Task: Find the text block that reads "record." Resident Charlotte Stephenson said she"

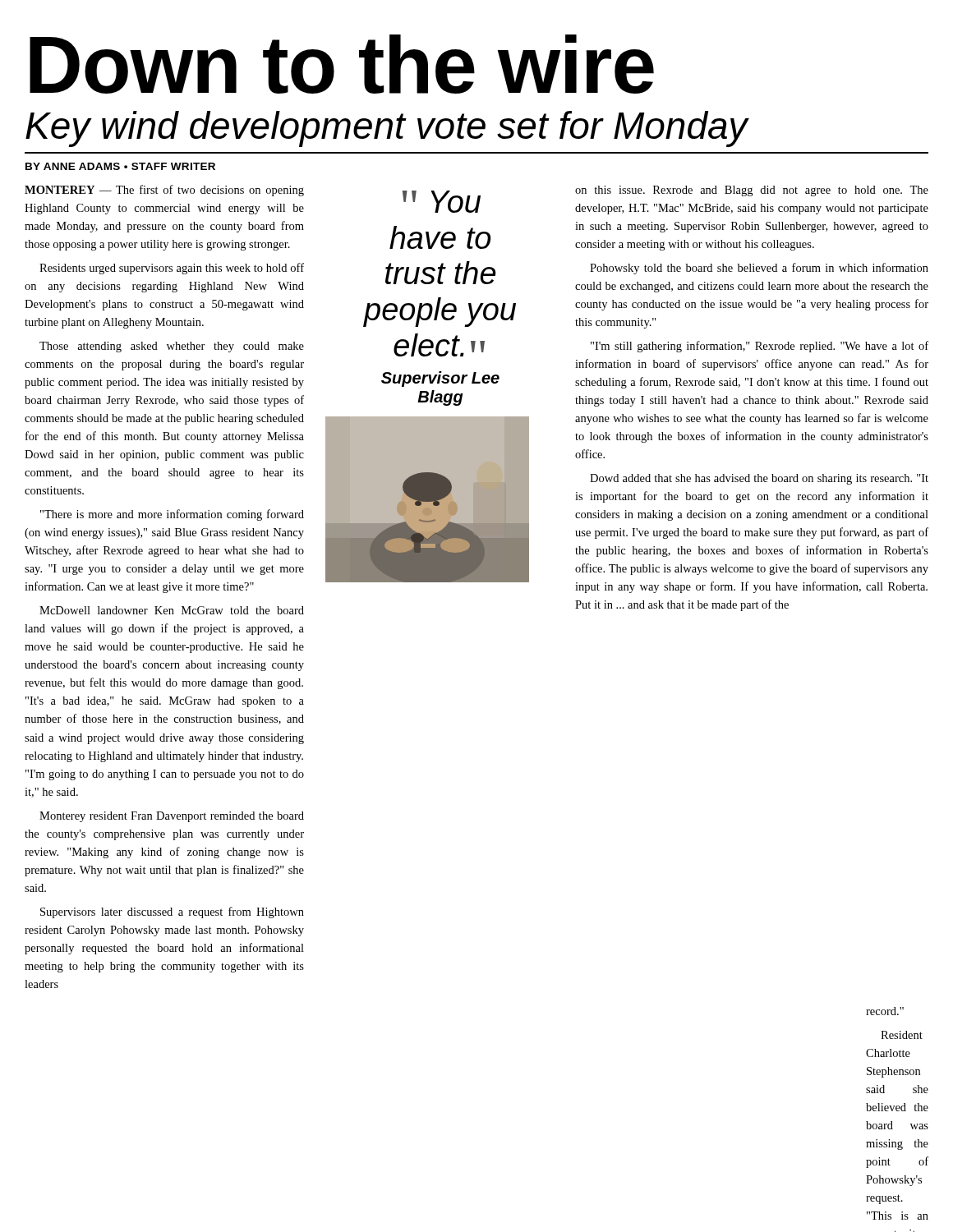Action: pyautogui.click(x=897, y=1117)
